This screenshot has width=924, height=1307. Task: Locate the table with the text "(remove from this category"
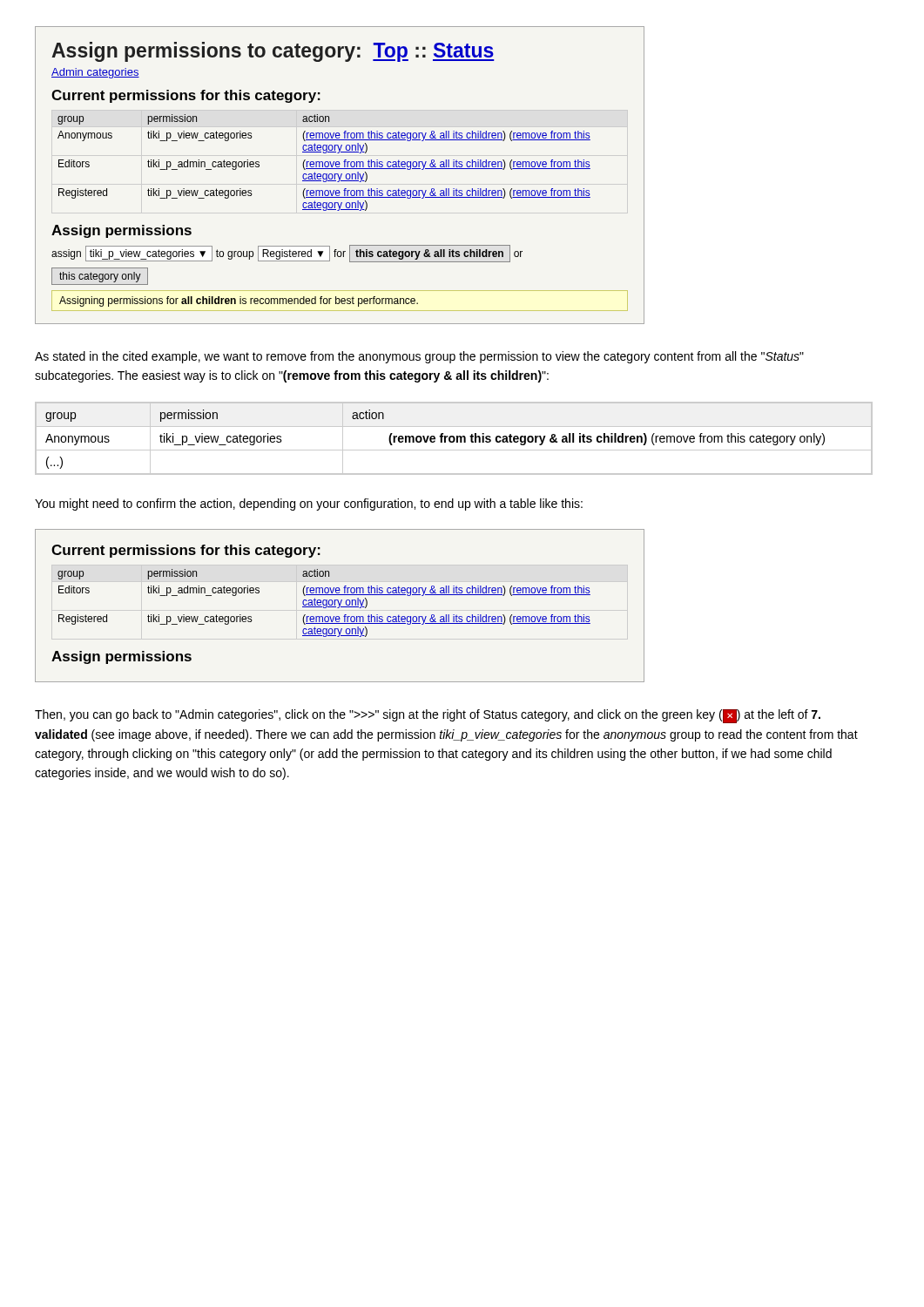(454, 438)
